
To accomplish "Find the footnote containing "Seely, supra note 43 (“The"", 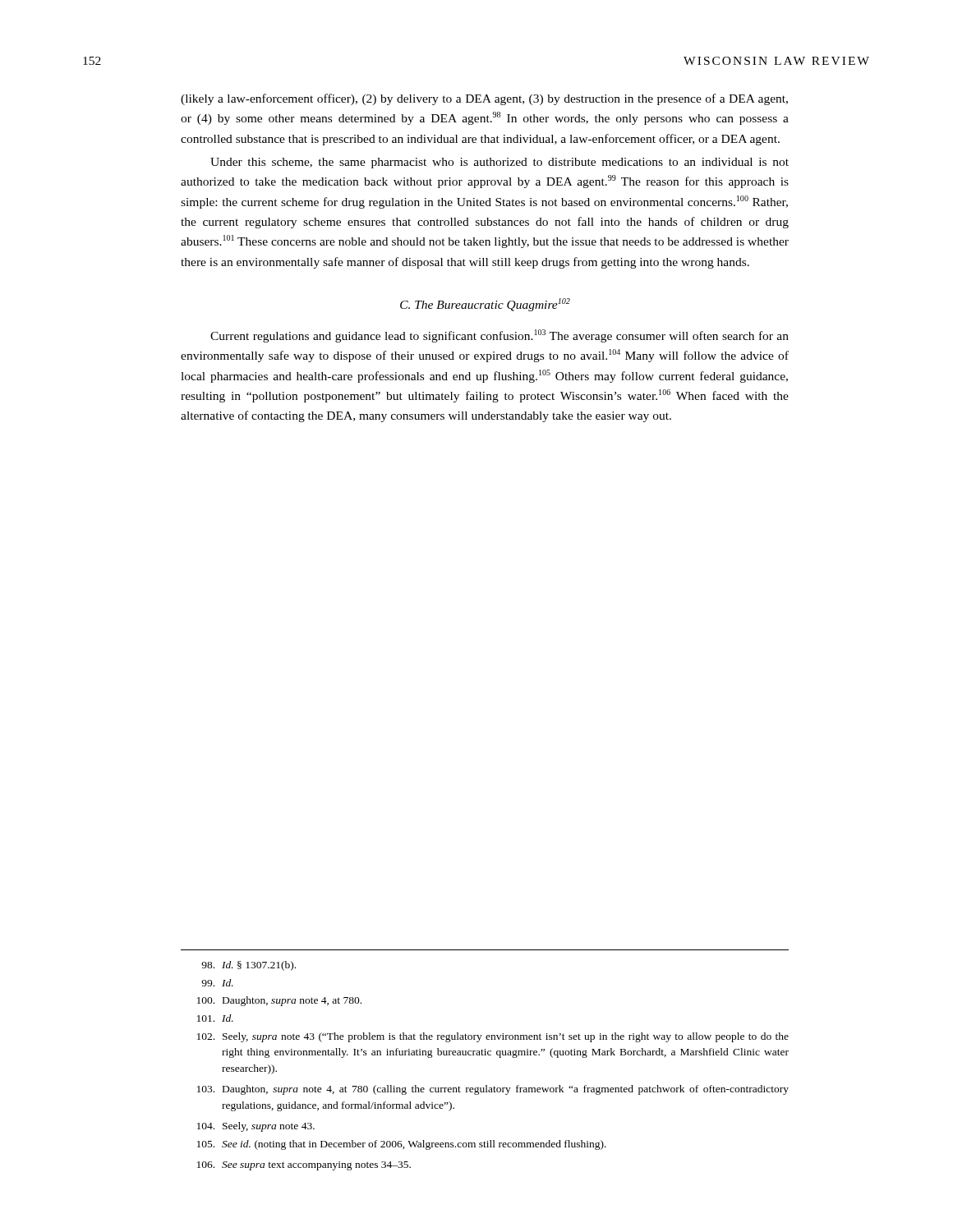I will point(485,1052).
